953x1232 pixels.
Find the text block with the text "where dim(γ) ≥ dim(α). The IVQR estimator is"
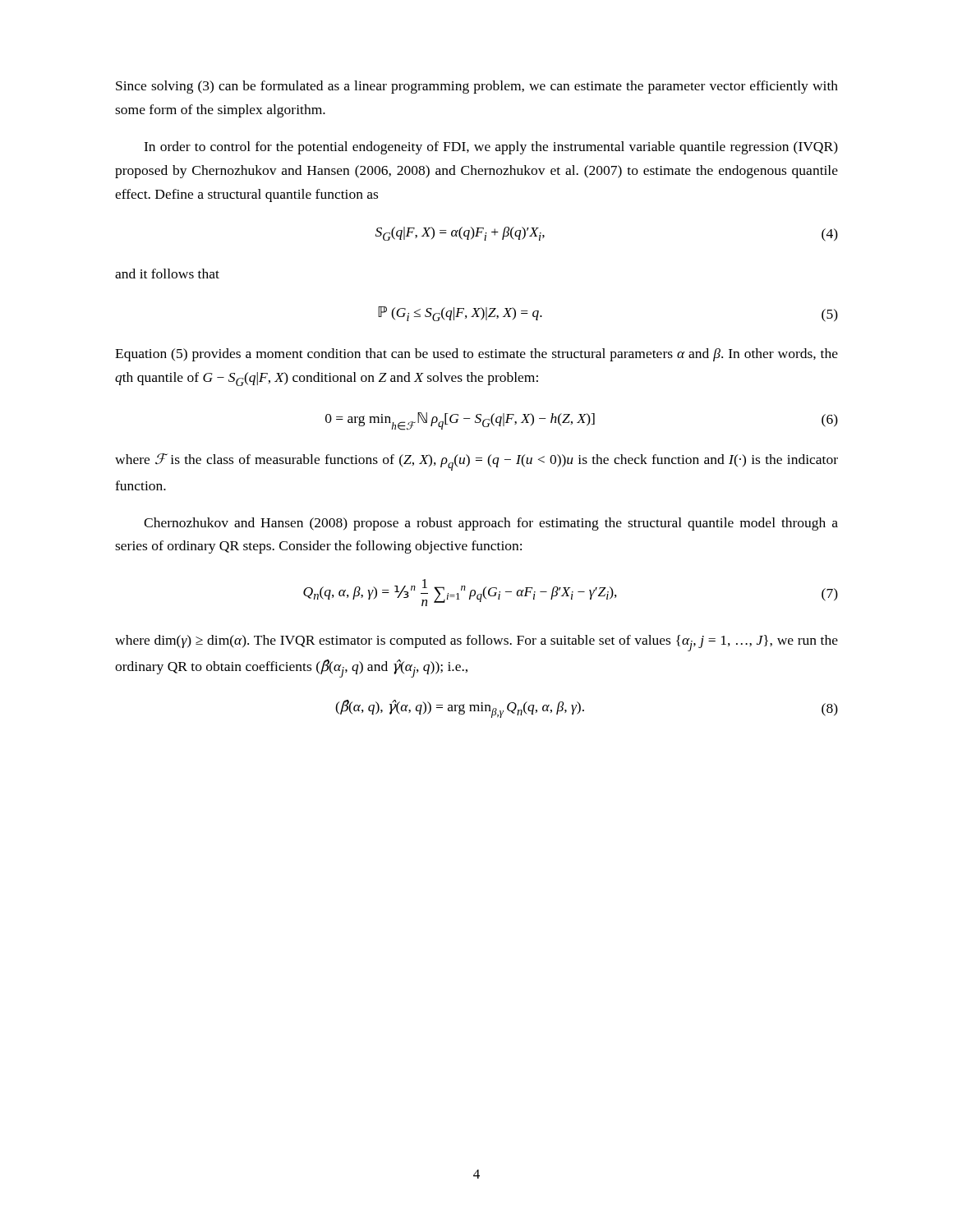[x=476, y=654]
